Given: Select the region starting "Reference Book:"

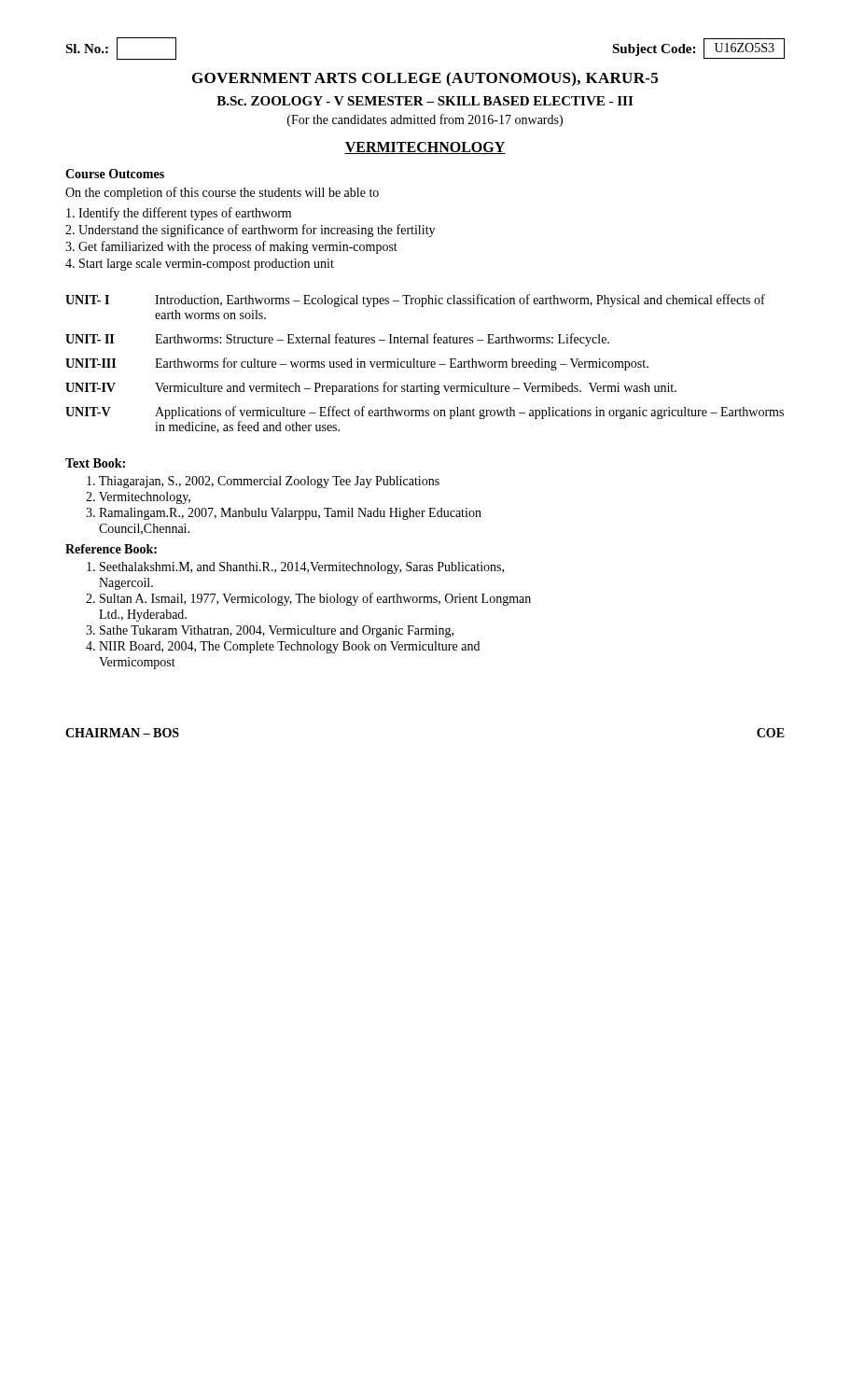Looking at the screenshot, I should 111,549.
